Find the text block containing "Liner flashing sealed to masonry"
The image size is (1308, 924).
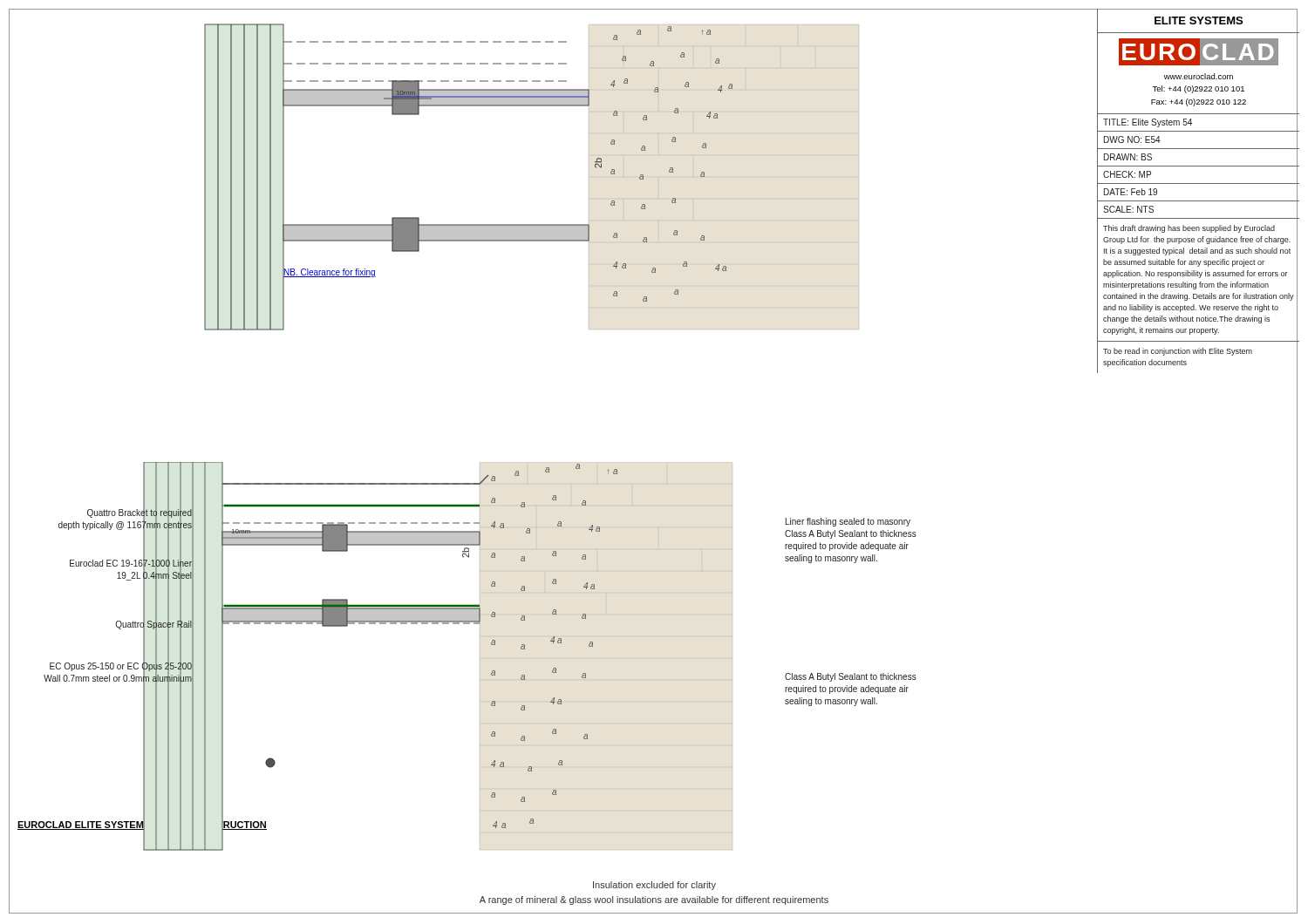tap(850, 540)
